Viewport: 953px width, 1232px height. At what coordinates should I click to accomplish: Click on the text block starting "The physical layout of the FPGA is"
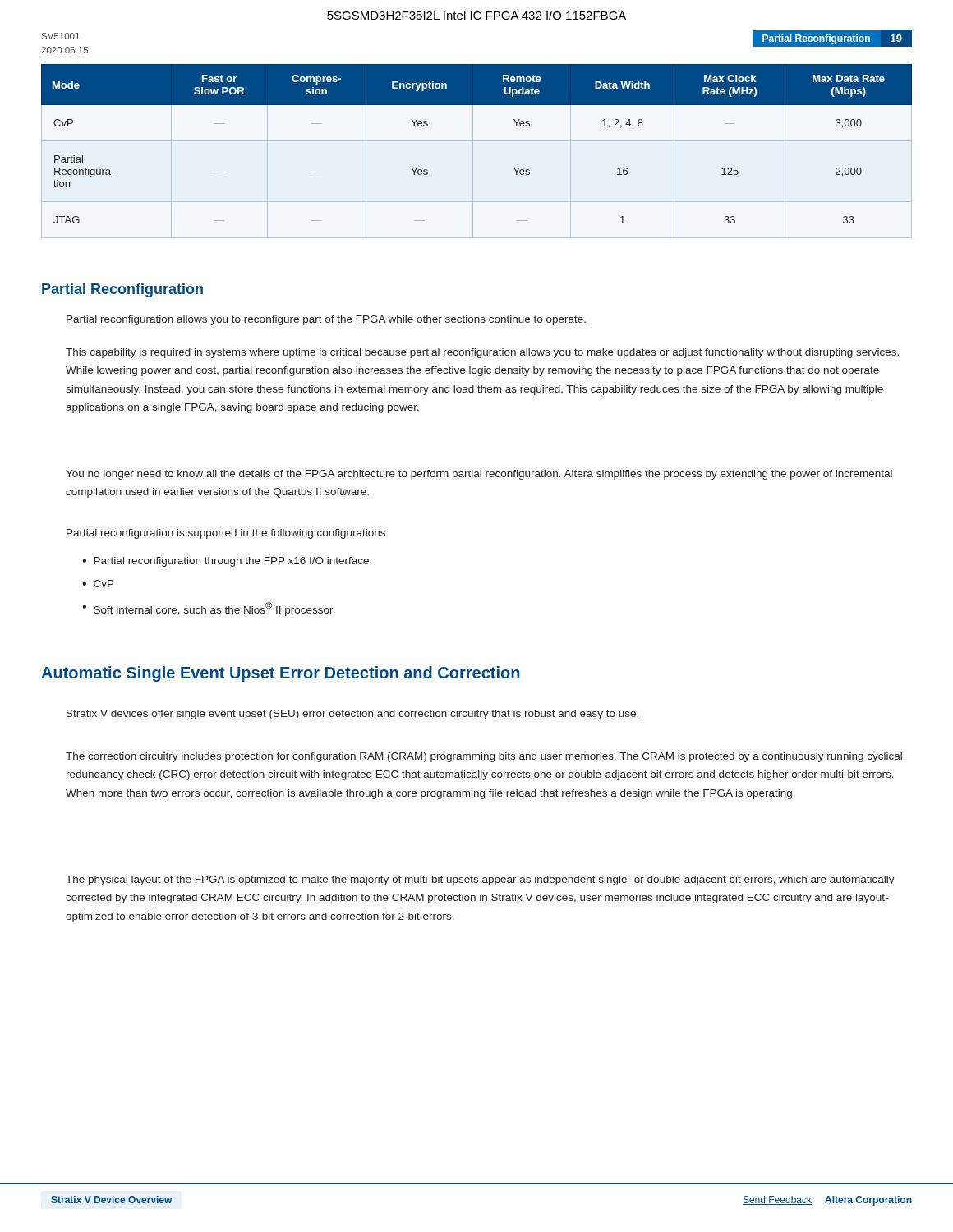pos(480,898)
